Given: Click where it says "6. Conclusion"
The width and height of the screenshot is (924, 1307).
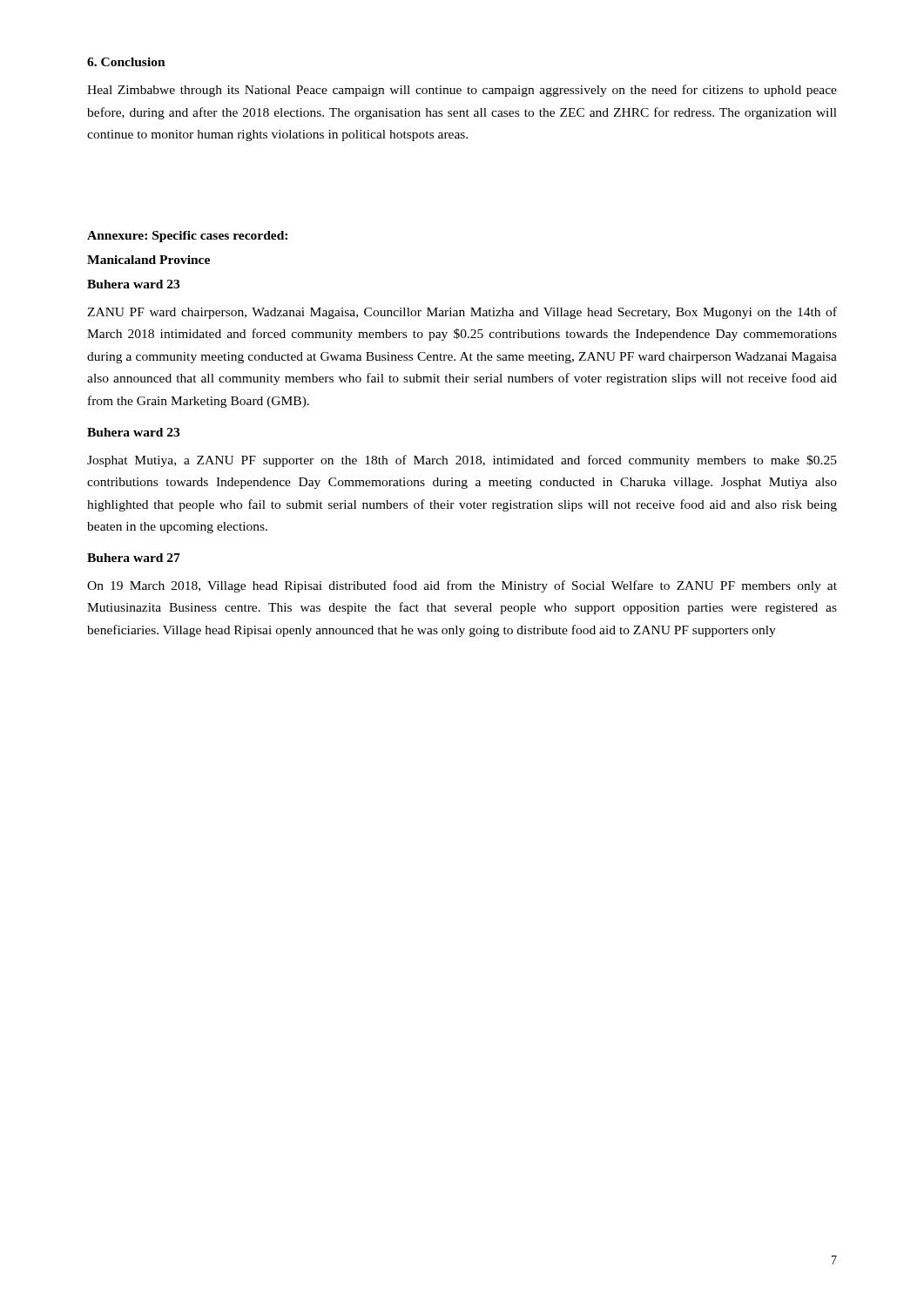Looking at the screenshot, I should [x=126, y=61].
